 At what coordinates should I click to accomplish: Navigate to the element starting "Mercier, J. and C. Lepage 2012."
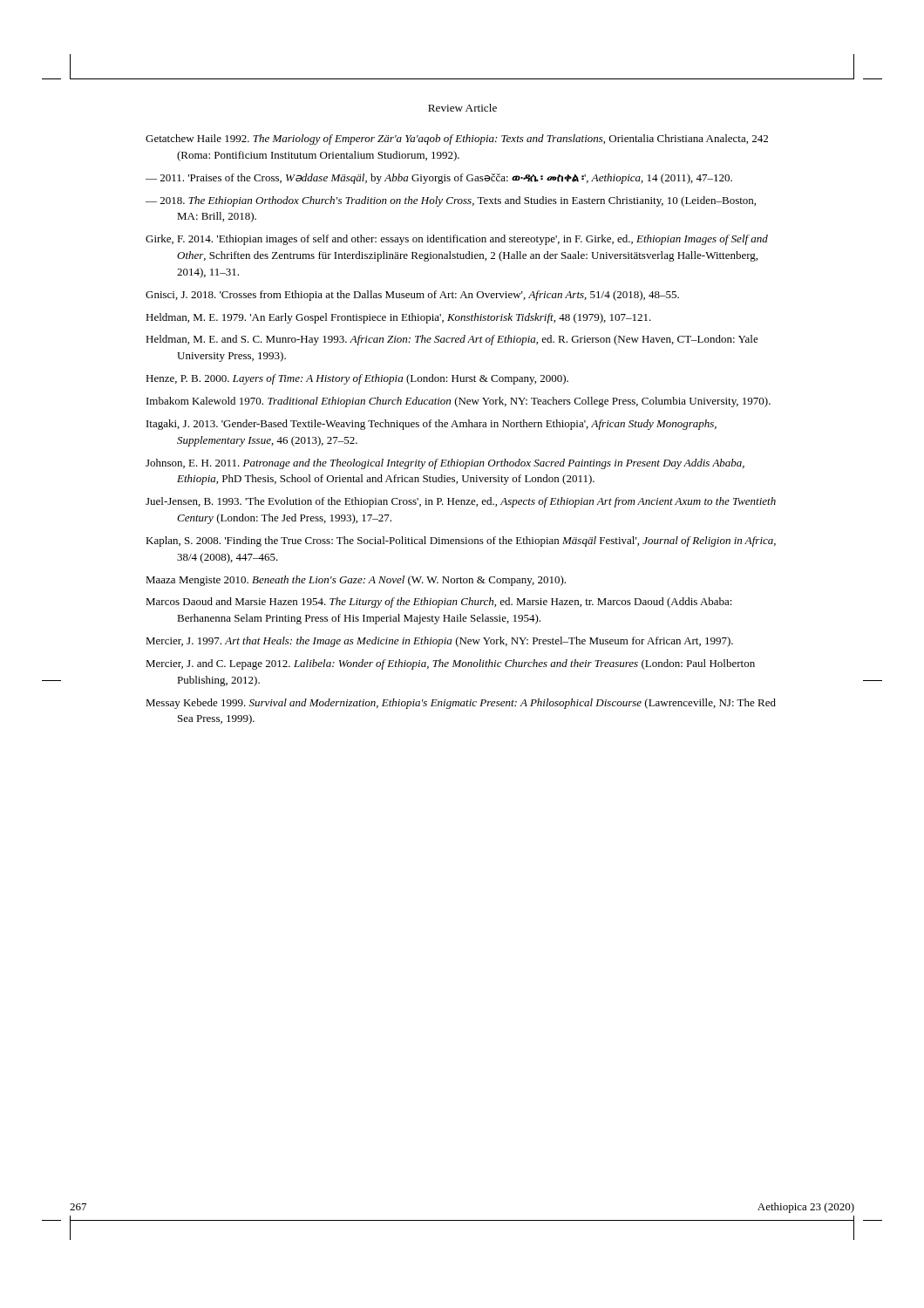coord(450,671)
